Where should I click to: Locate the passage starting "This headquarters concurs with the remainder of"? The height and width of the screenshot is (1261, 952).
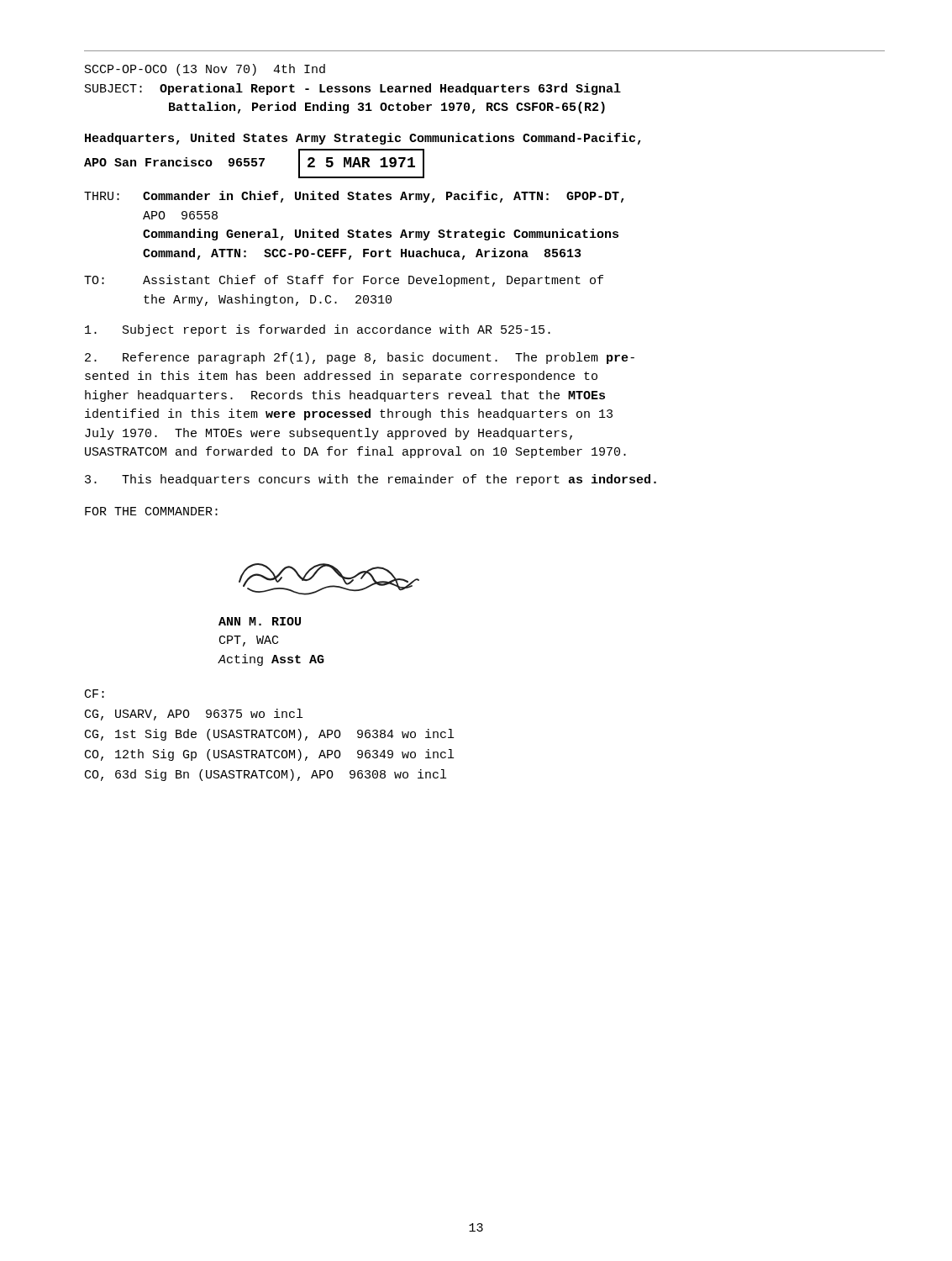371,480
